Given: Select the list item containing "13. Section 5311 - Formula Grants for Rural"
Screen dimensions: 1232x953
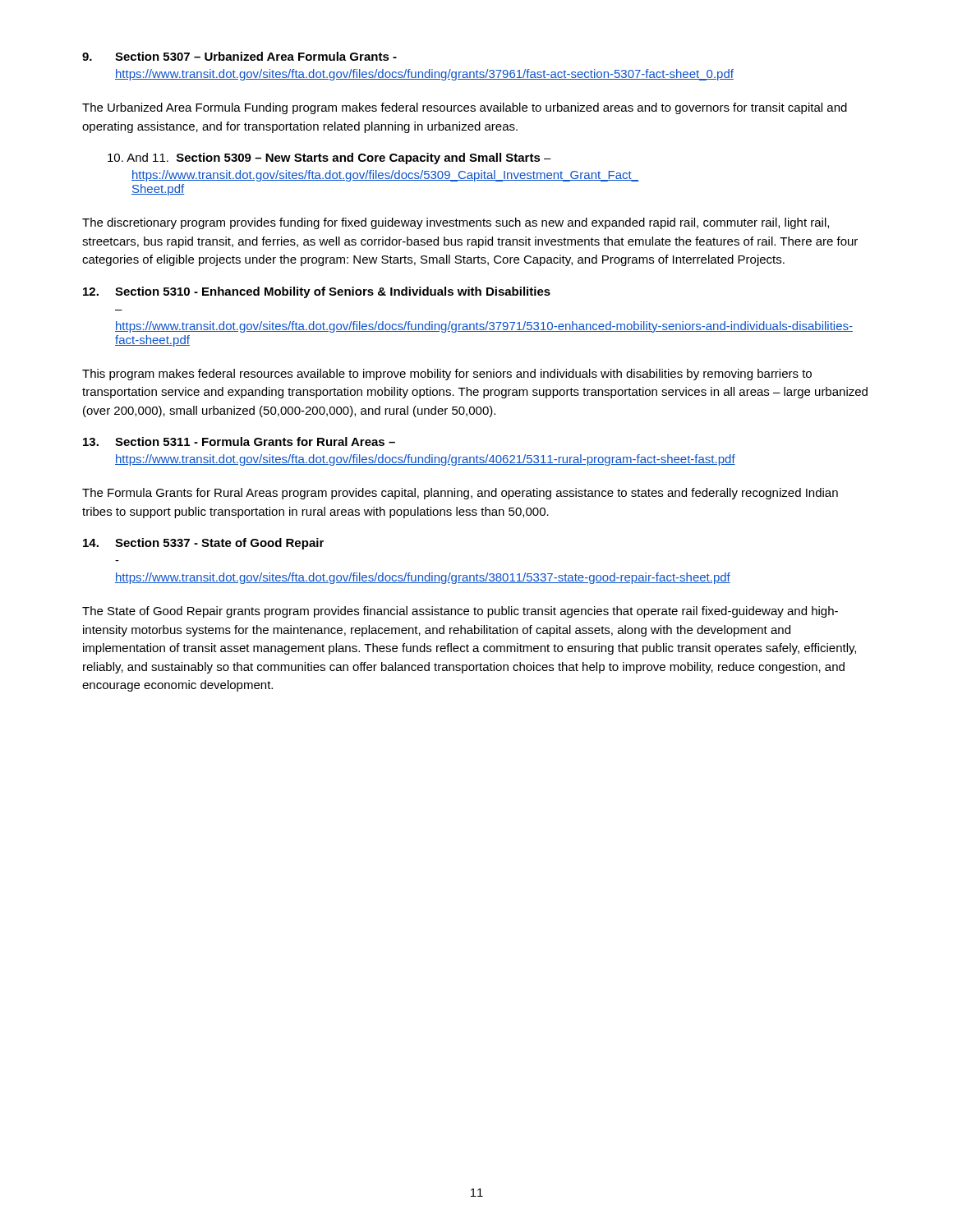Looking at the screenshot, I should [x=409, y=450].
